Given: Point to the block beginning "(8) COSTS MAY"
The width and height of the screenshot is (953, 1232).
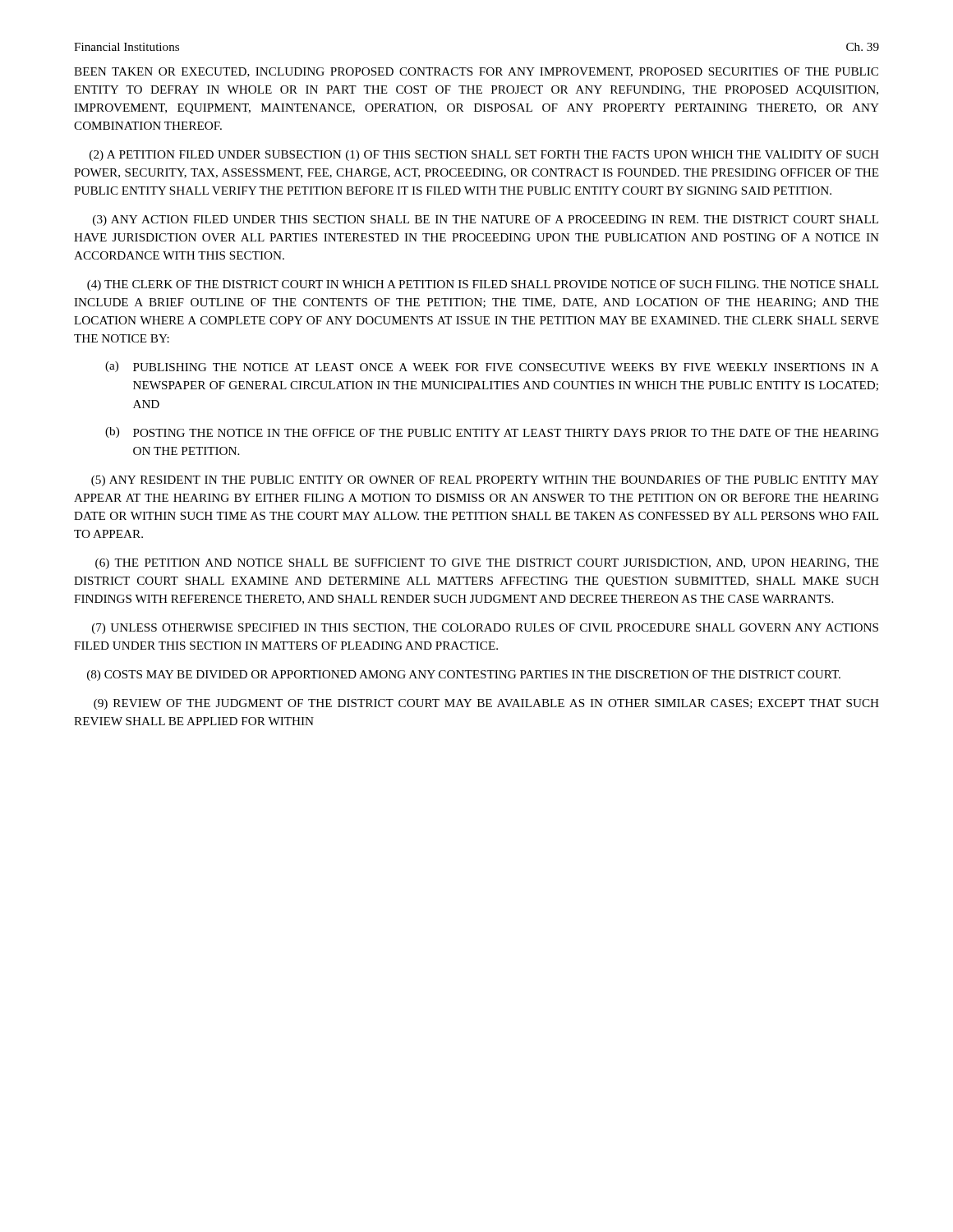Looking at the screenshot, I should pos(458,674).
